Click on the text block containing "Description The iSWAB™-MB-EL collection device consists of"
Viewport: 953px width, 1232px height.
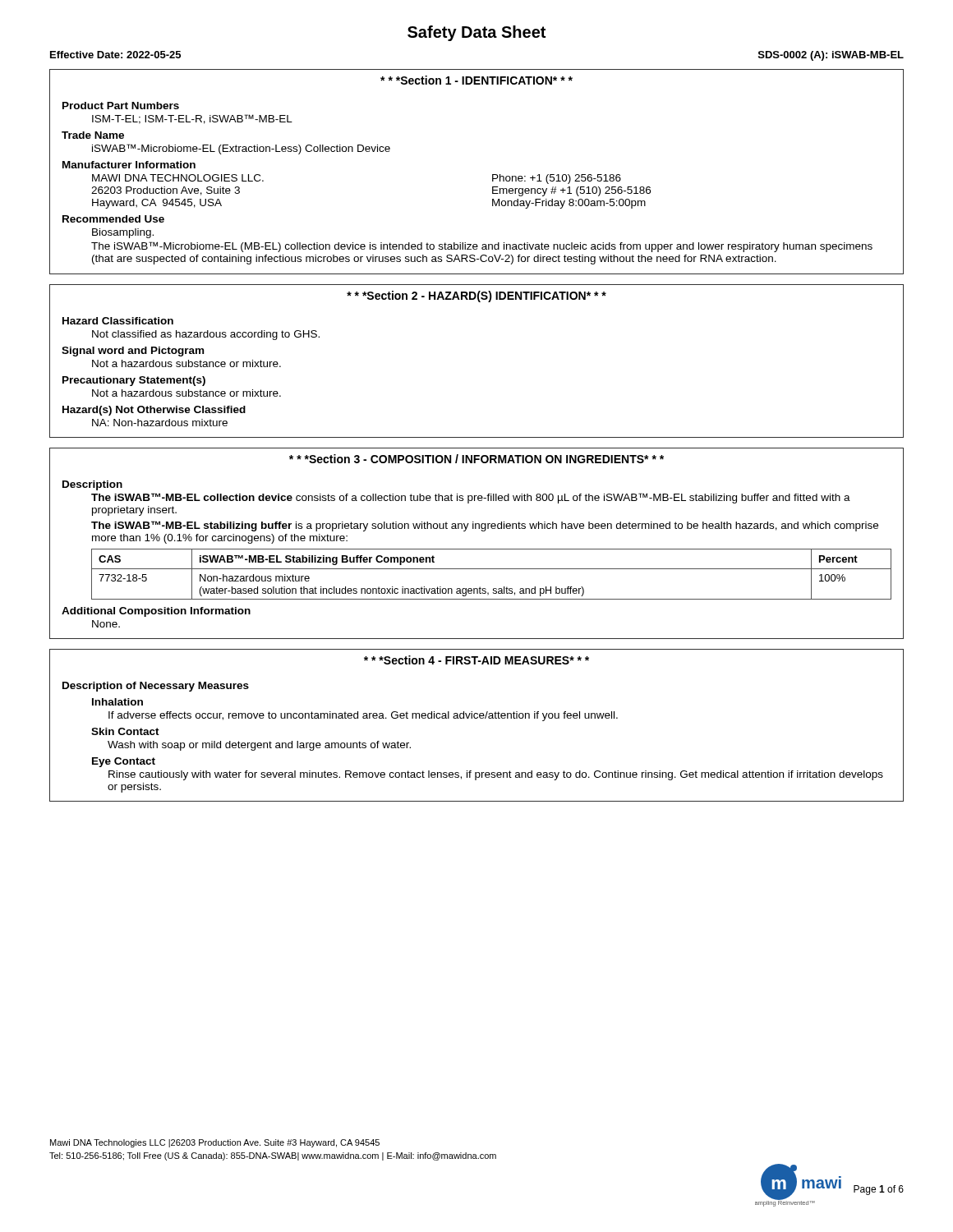click(476, 511)
